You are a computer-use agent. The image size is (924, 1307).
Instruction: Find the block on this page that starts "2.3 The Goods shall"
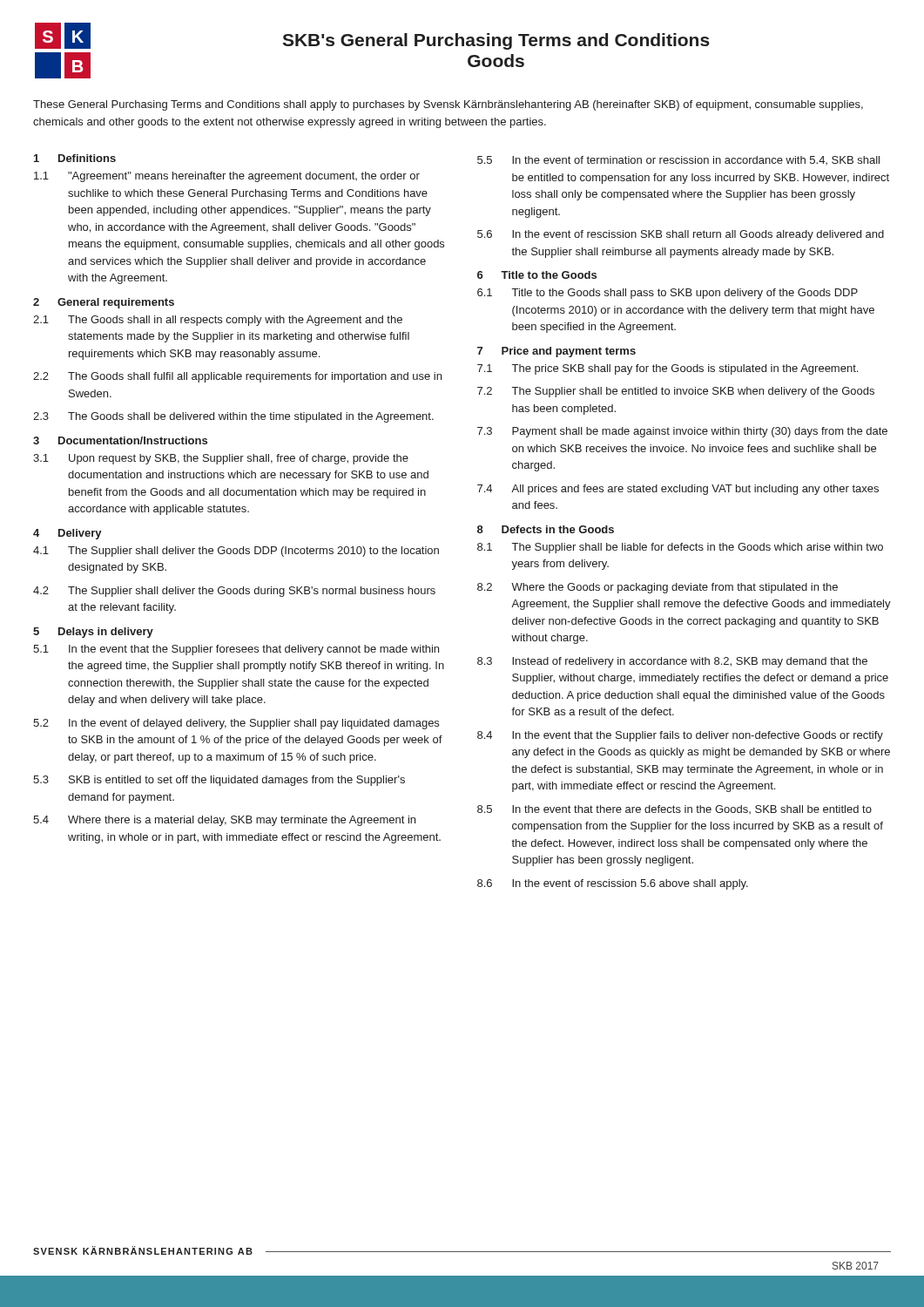click(x=234, y=417)
